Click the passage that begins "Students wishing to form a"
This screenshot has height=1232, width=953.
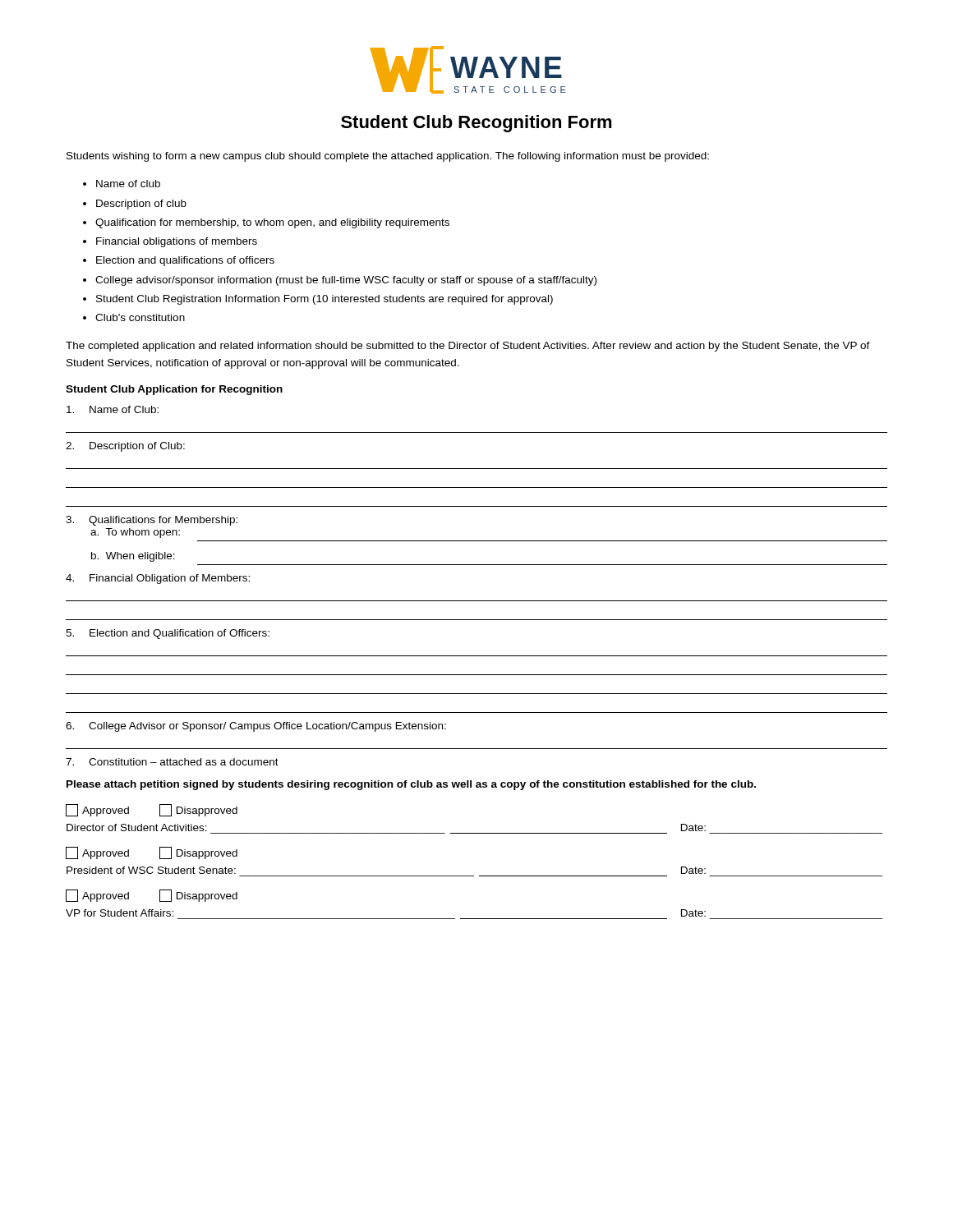click(388, 156)
